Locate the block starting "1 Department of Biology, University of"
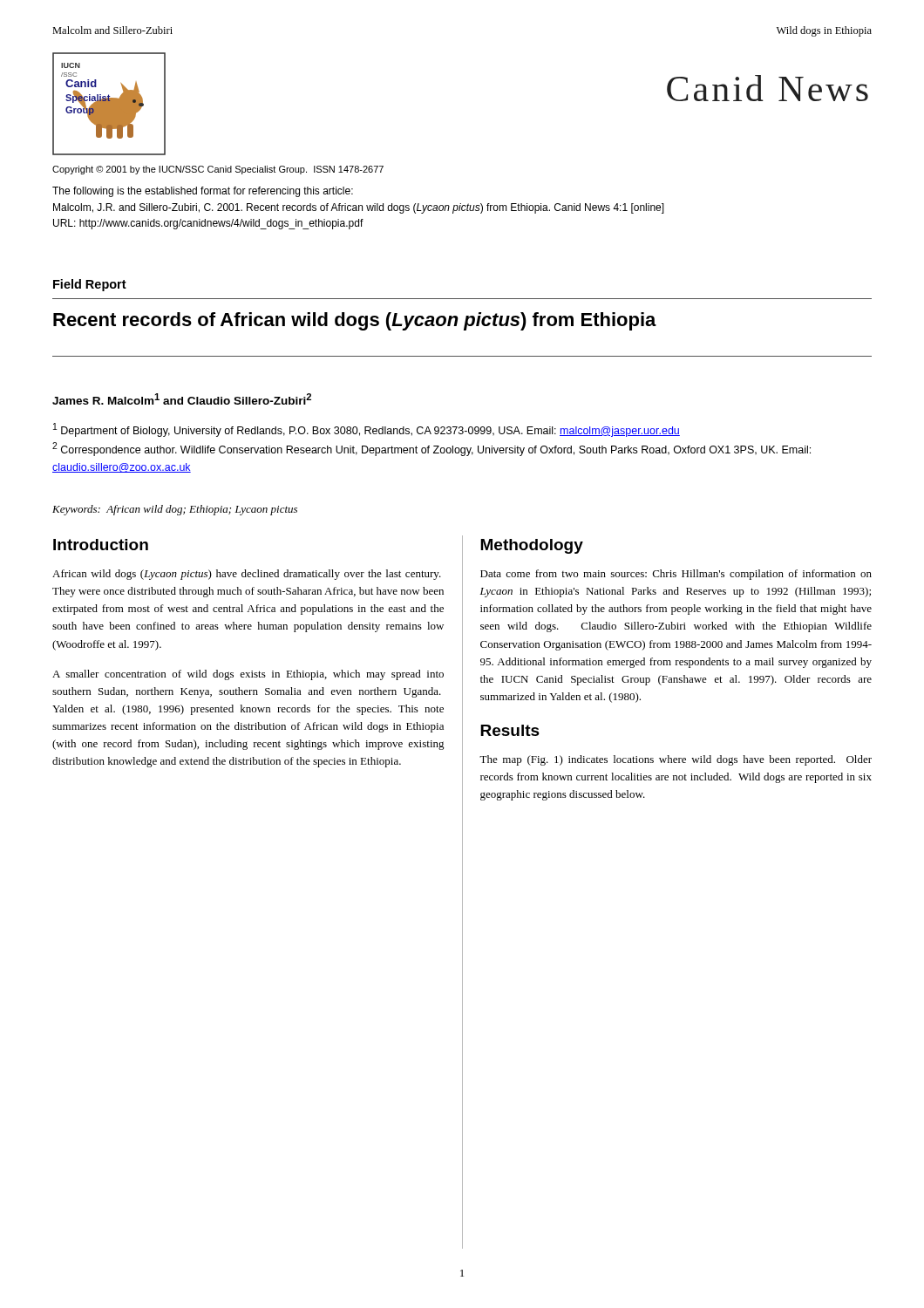This screenshot has width=924, height=1308. point(432,448)
